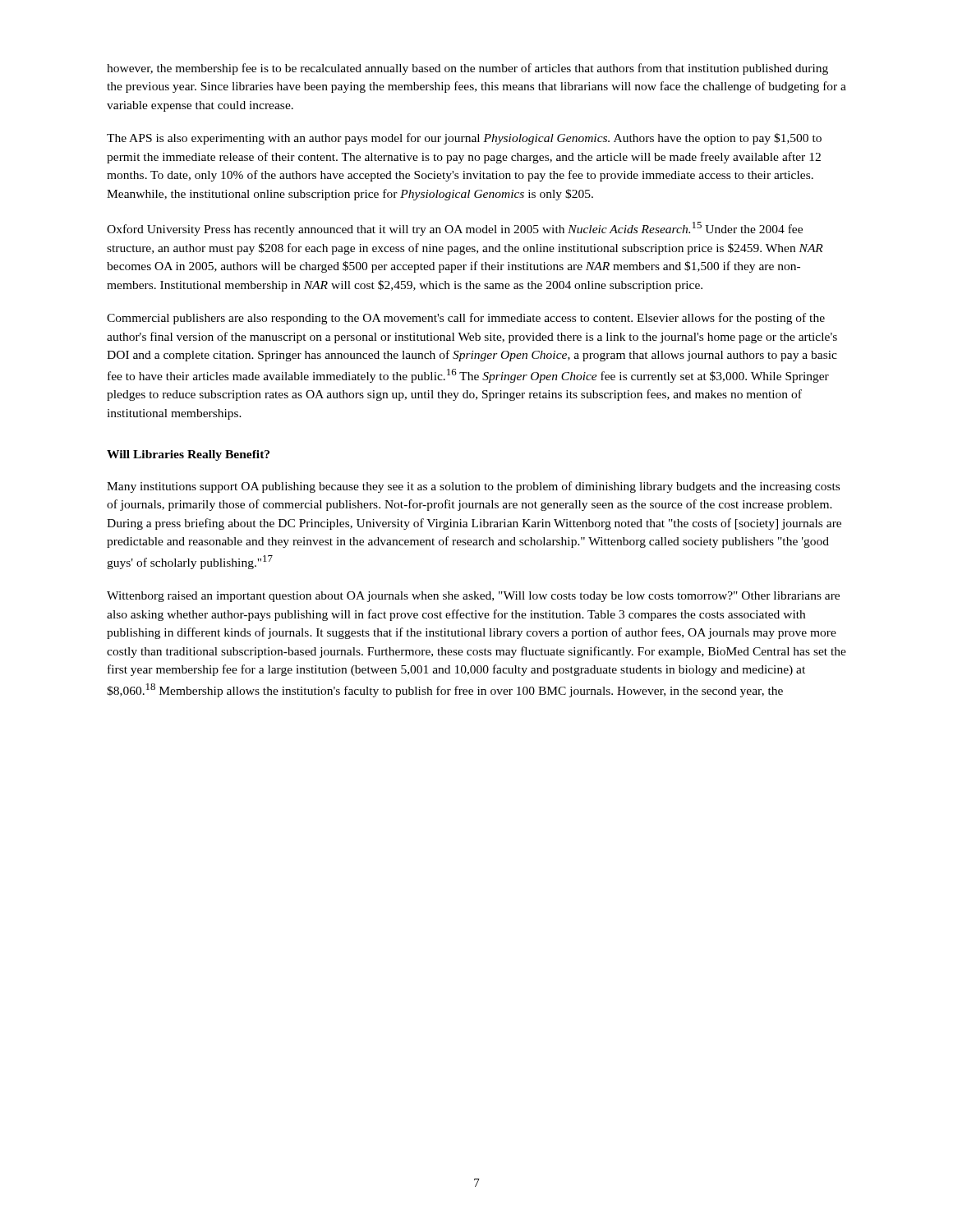The height and width of the screenshot is (1232, 953).
Task: Locate the section header
Action: point(189,454)
